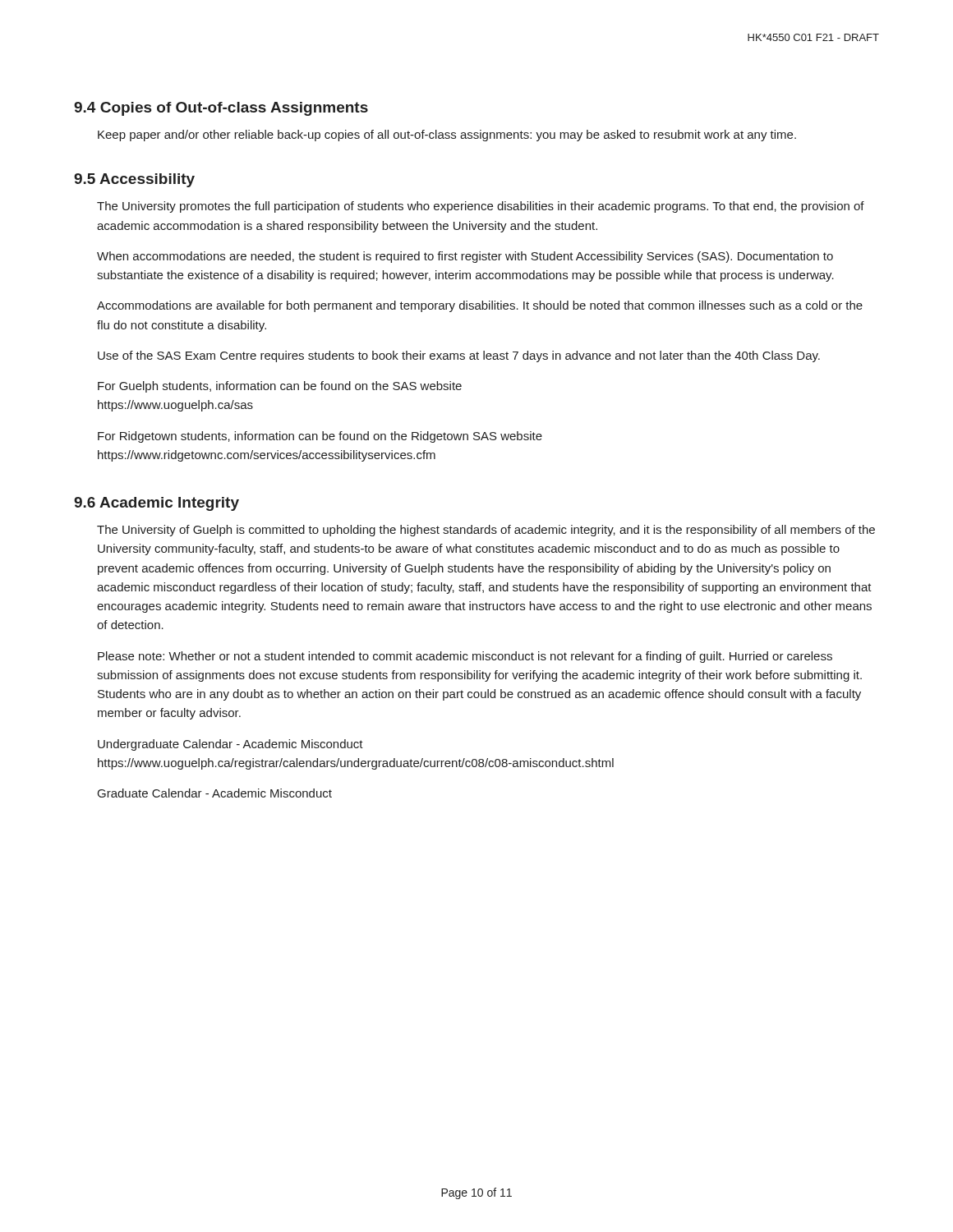Navigate to the element starting "When accommodations are needed,"
The width and height of the screenshot is (953, 1232).
click(466, 265)
